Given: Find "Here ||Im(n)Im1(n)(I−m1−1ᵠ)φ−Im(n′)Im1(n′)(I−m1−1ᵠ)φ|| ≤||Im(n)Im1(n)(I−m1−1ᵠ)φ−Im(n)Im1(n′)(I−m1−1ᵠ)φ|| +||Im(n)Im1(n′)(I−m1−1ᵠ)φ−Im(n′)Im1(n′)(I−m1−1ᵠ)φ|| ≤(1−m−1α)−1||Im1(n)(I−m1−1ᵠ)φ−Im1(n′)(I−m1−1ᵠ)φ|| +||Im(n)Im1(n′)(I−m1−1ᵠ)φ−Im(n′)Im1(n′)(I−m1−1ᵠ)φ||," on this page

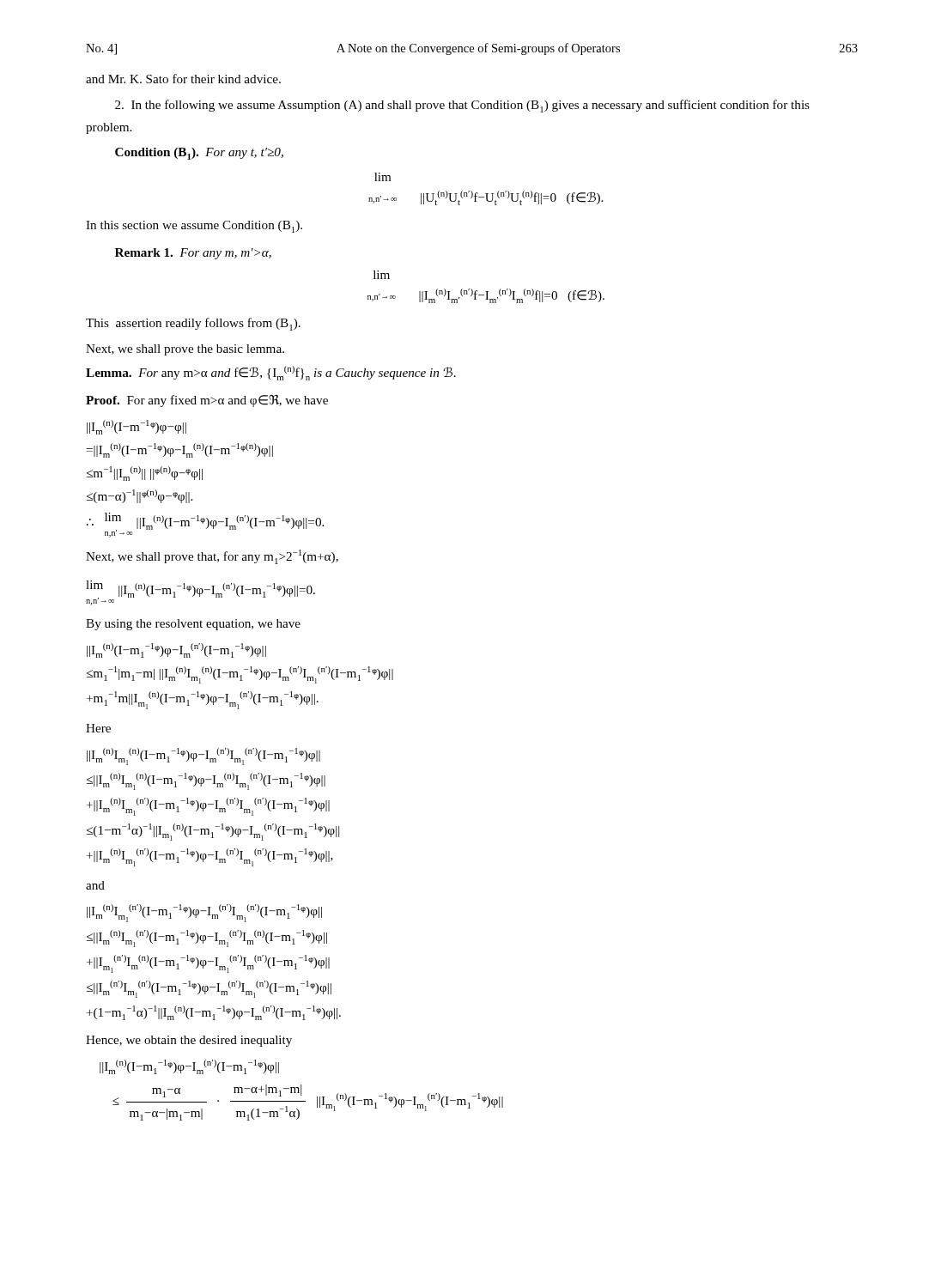Looking at the screenshot, I should pyautogui.click(x=98, y=728).
